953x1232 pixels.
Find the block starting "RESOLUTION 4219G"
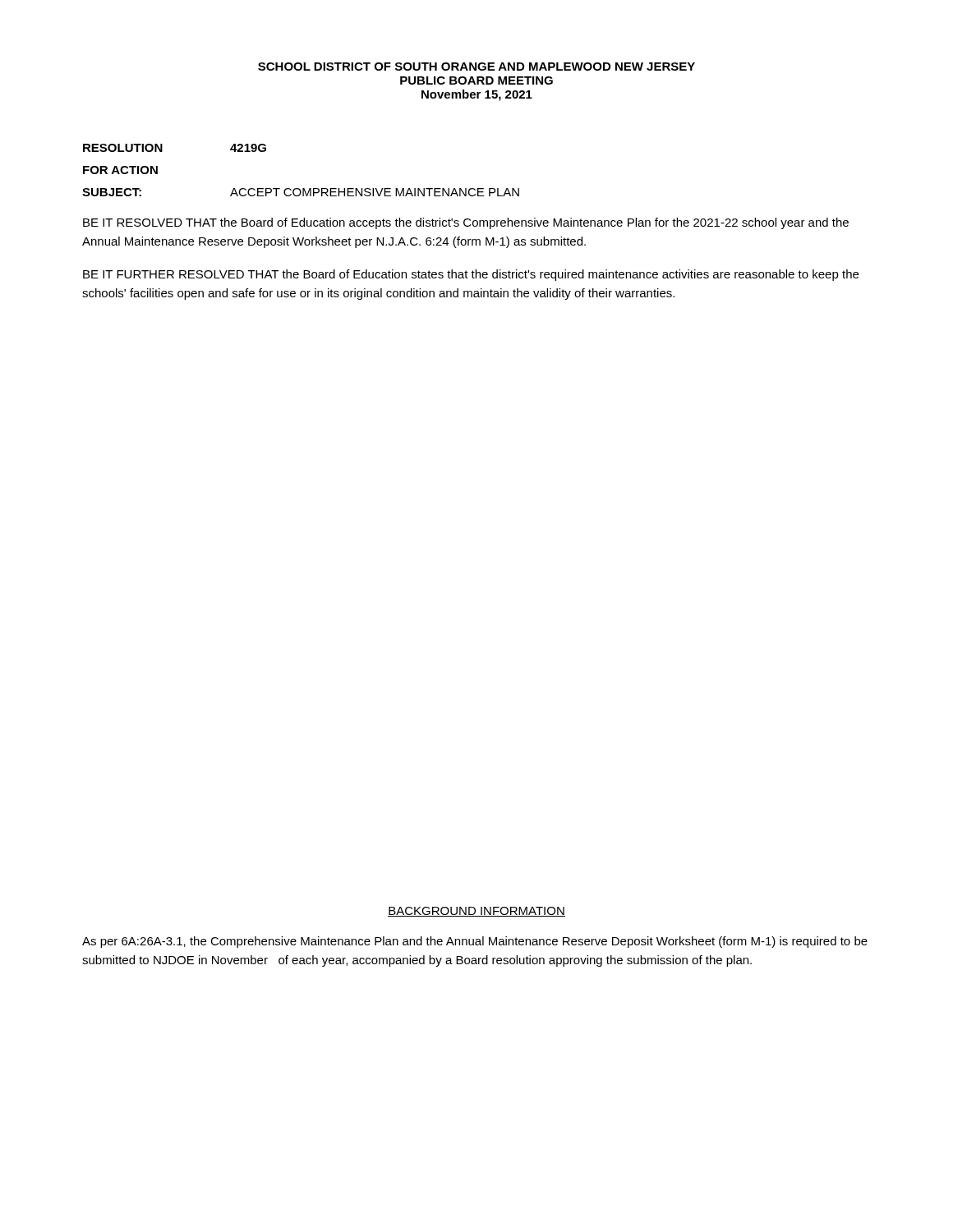131,147
